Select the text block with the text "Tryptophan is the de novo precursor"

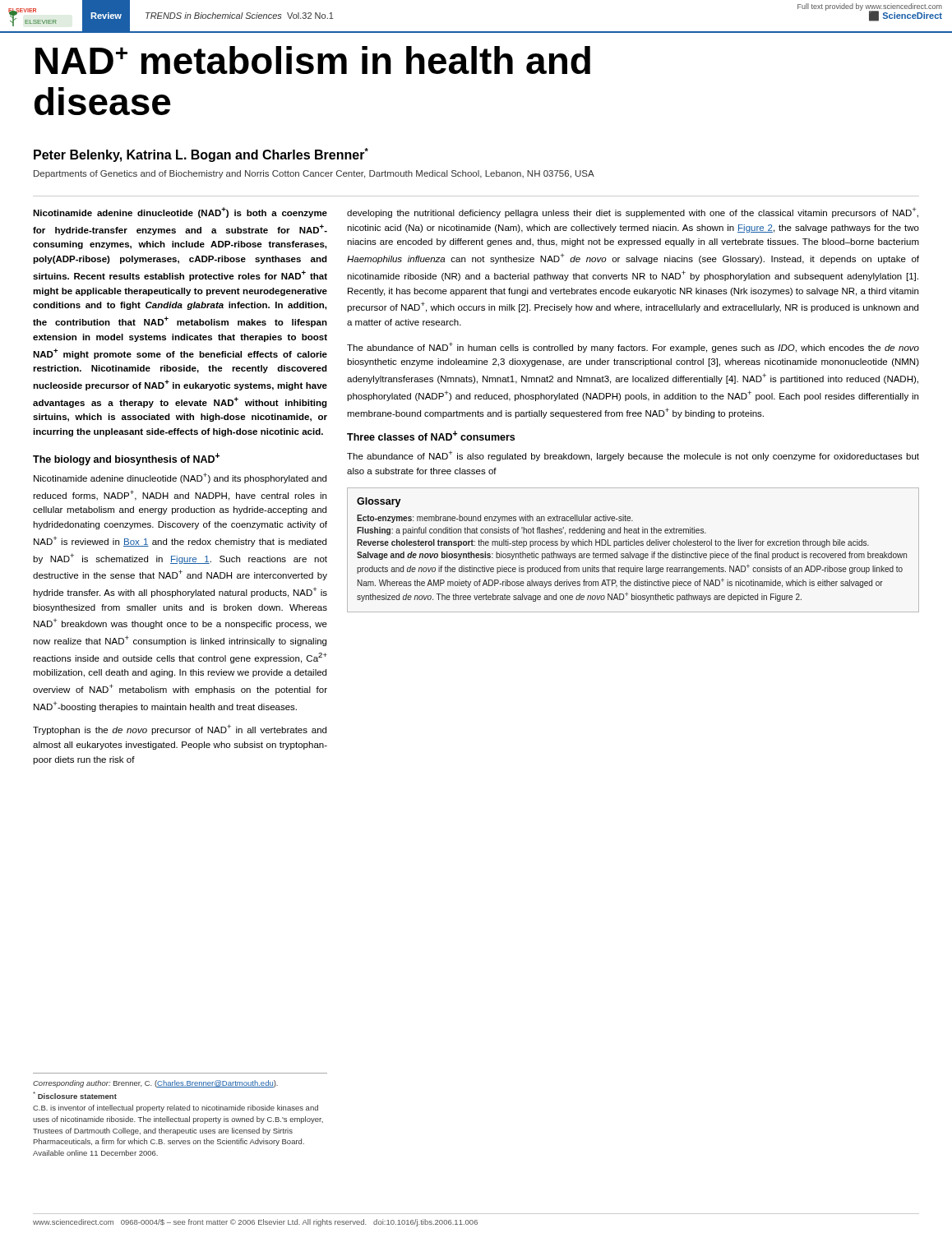click(180, 743)
